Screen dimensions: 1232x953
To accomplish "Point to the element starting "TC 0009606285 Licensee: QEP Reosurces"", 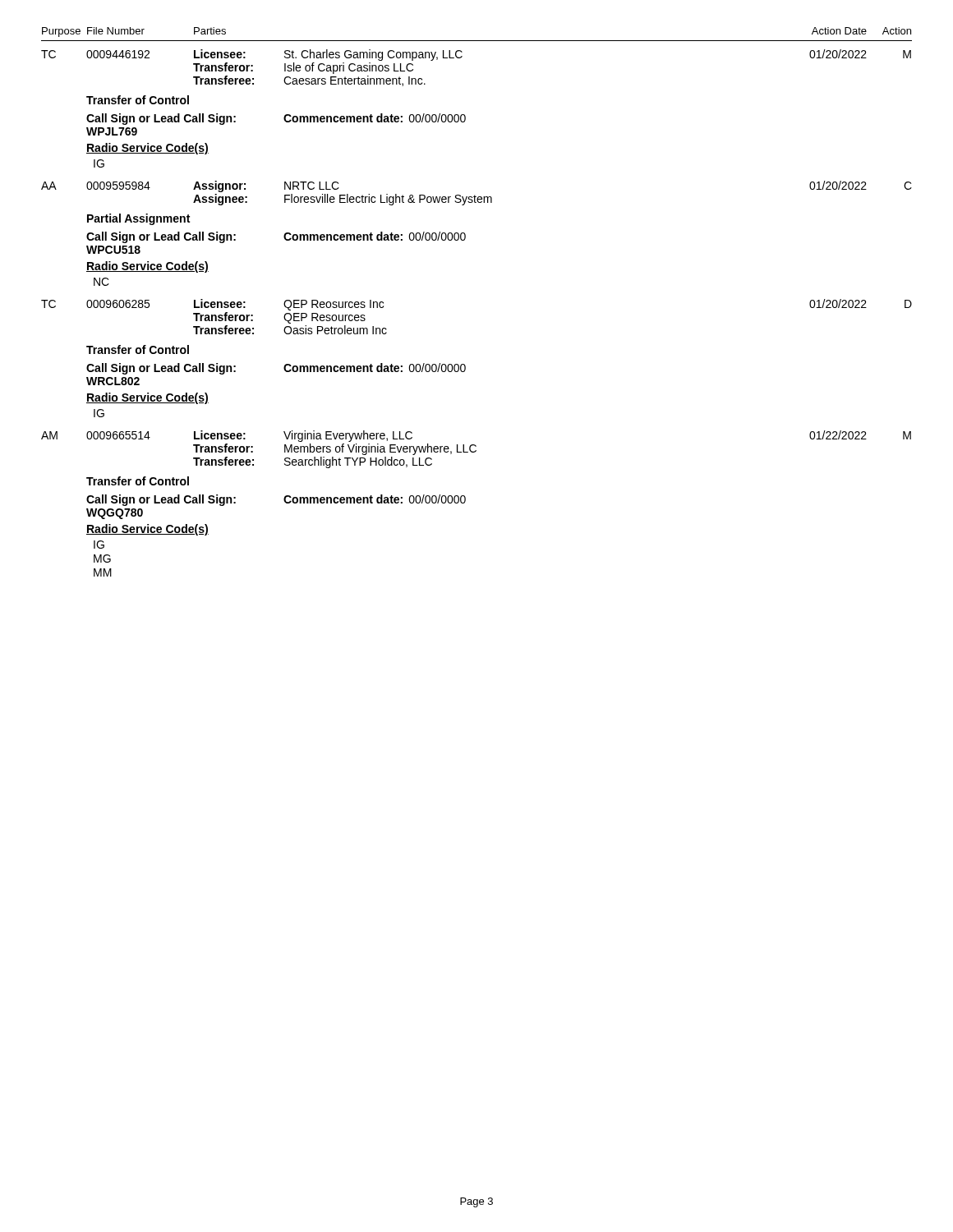I will coord(123,306).
